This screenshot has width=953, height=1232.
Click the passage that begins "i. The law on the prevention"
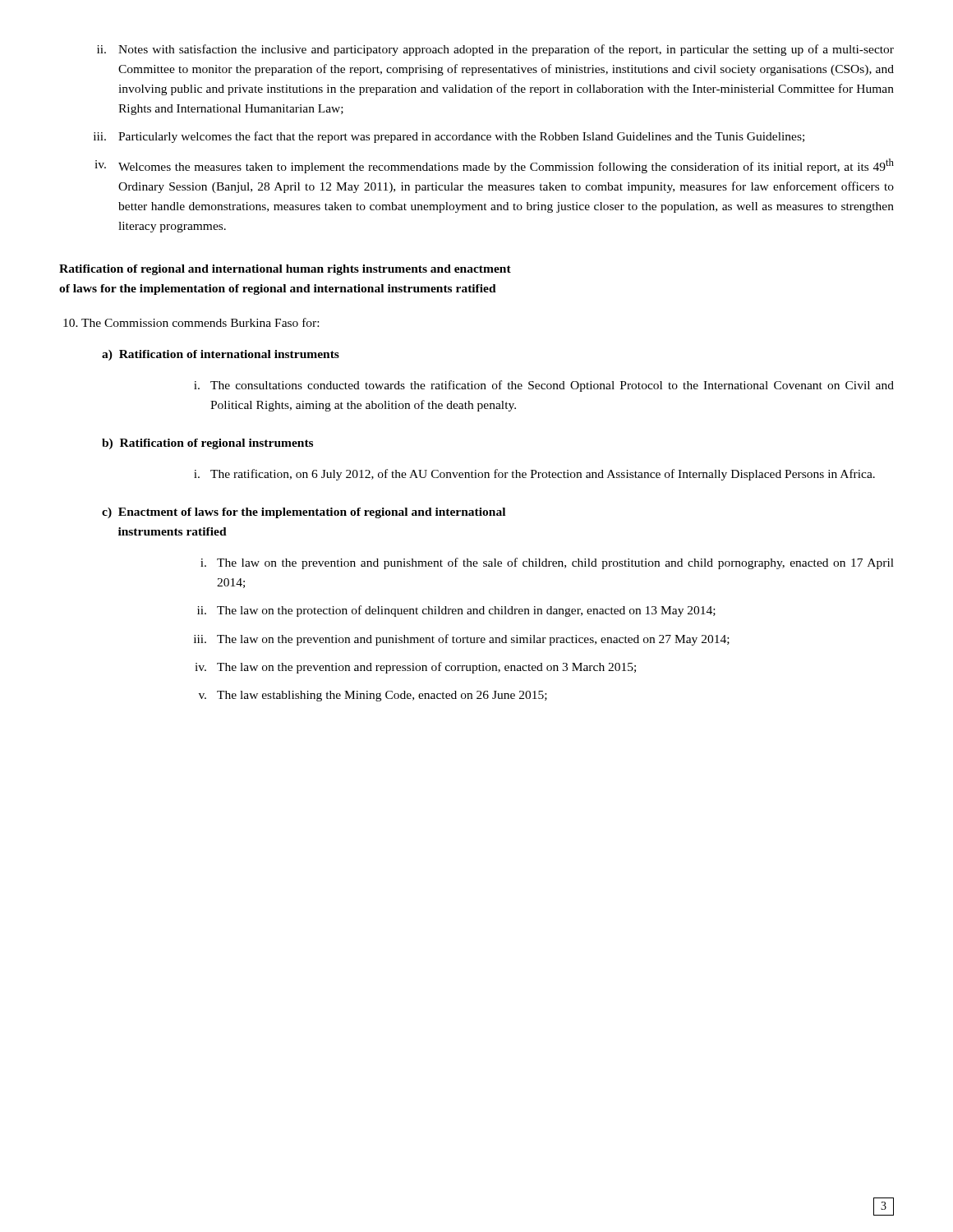click(x=536, y=573)
